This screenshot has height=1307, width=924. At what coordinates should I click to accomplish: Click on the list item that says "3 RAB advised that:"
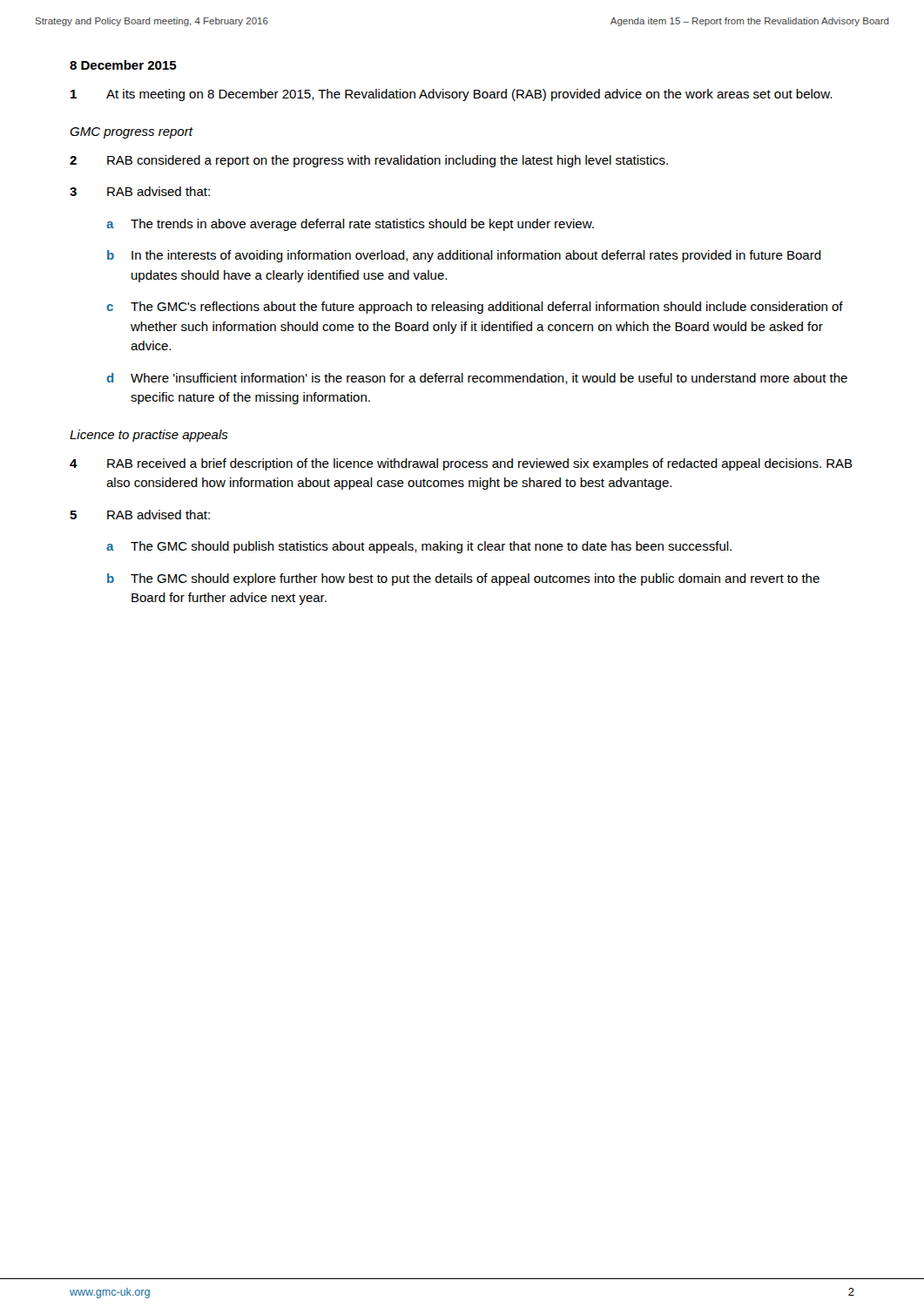140,191
